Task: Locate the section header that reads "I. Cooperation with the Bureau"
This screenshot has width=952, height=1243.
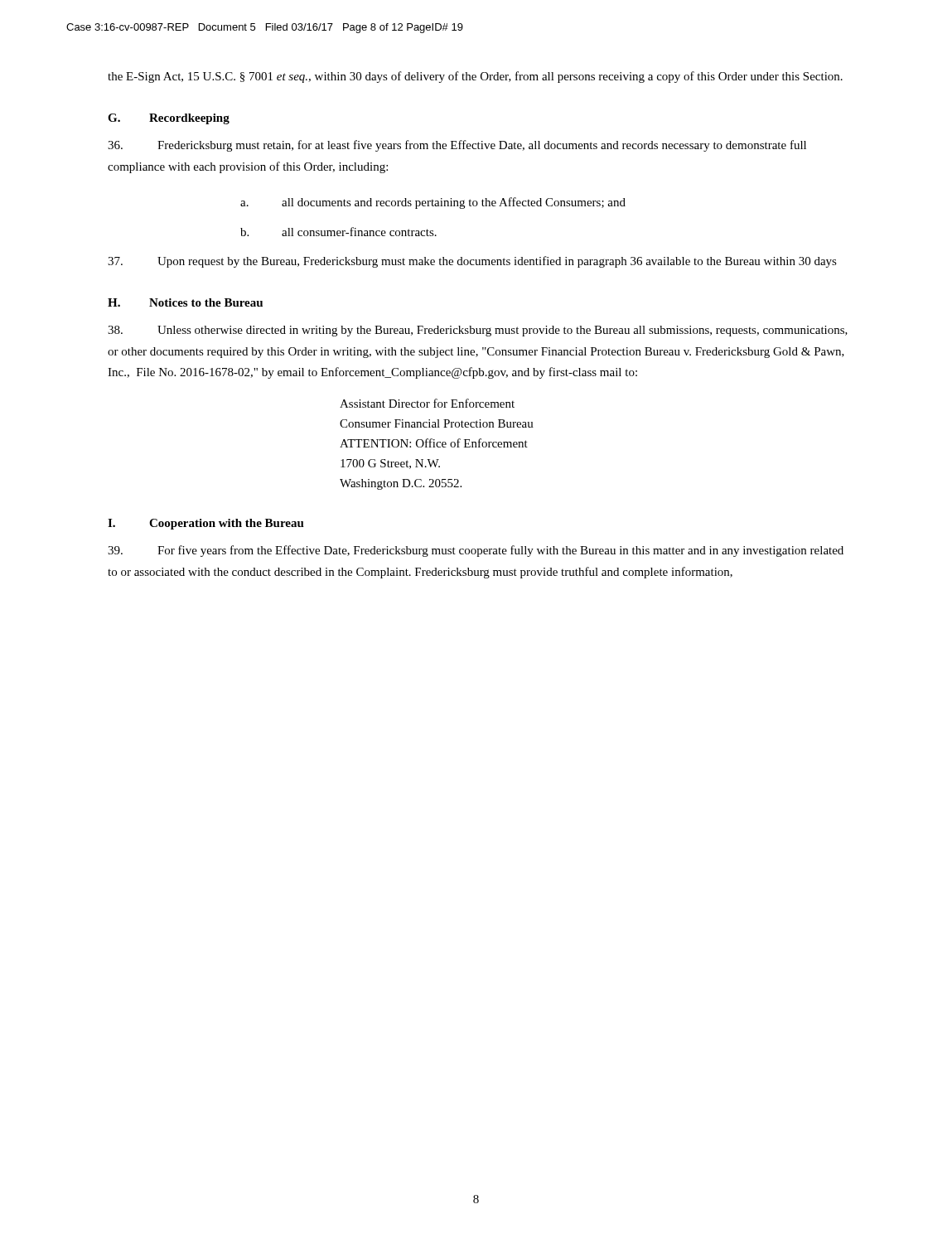Action: coord(206,523)
